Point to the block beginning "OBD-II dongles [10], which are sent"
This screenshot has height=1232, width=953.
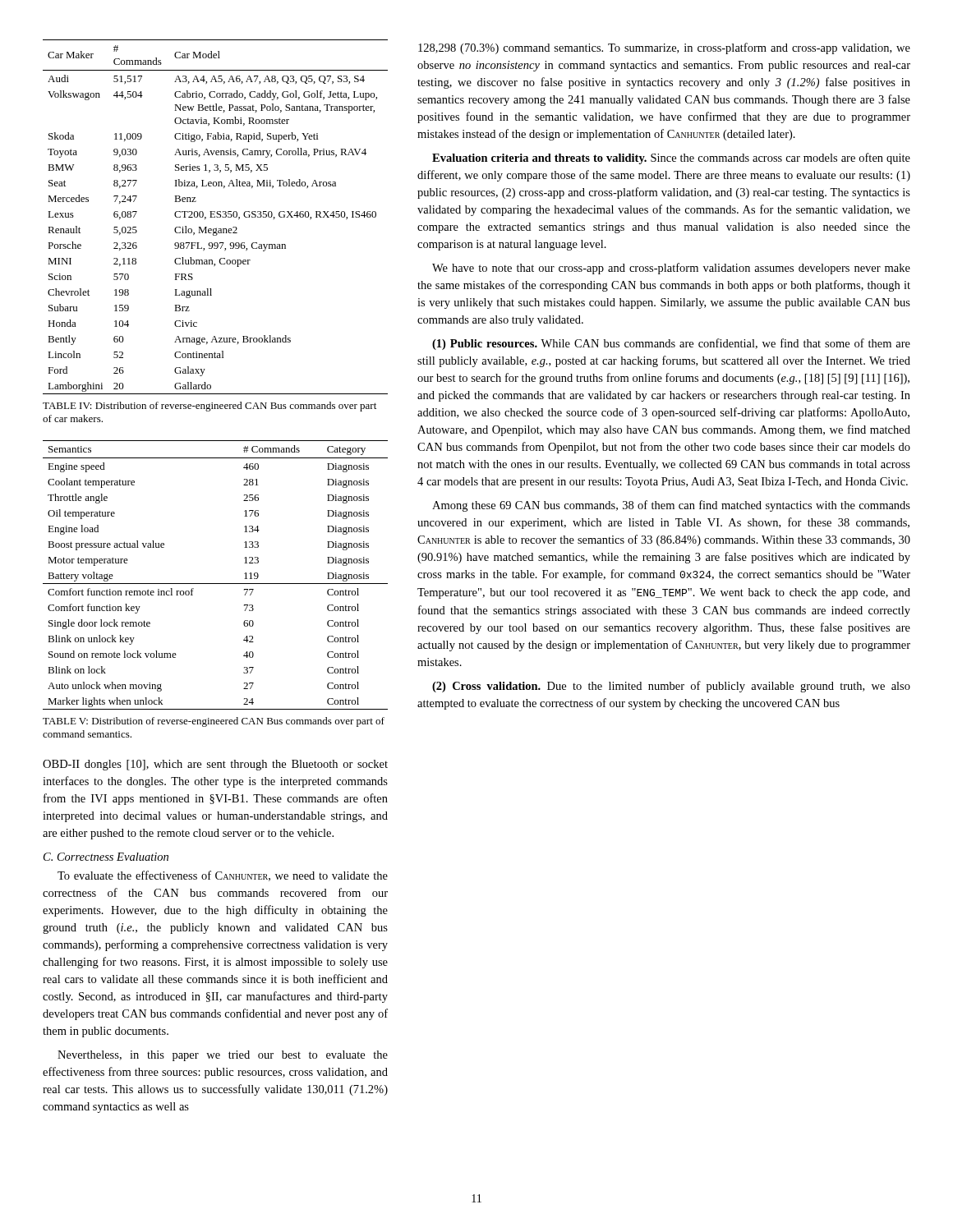click(215, 798)
